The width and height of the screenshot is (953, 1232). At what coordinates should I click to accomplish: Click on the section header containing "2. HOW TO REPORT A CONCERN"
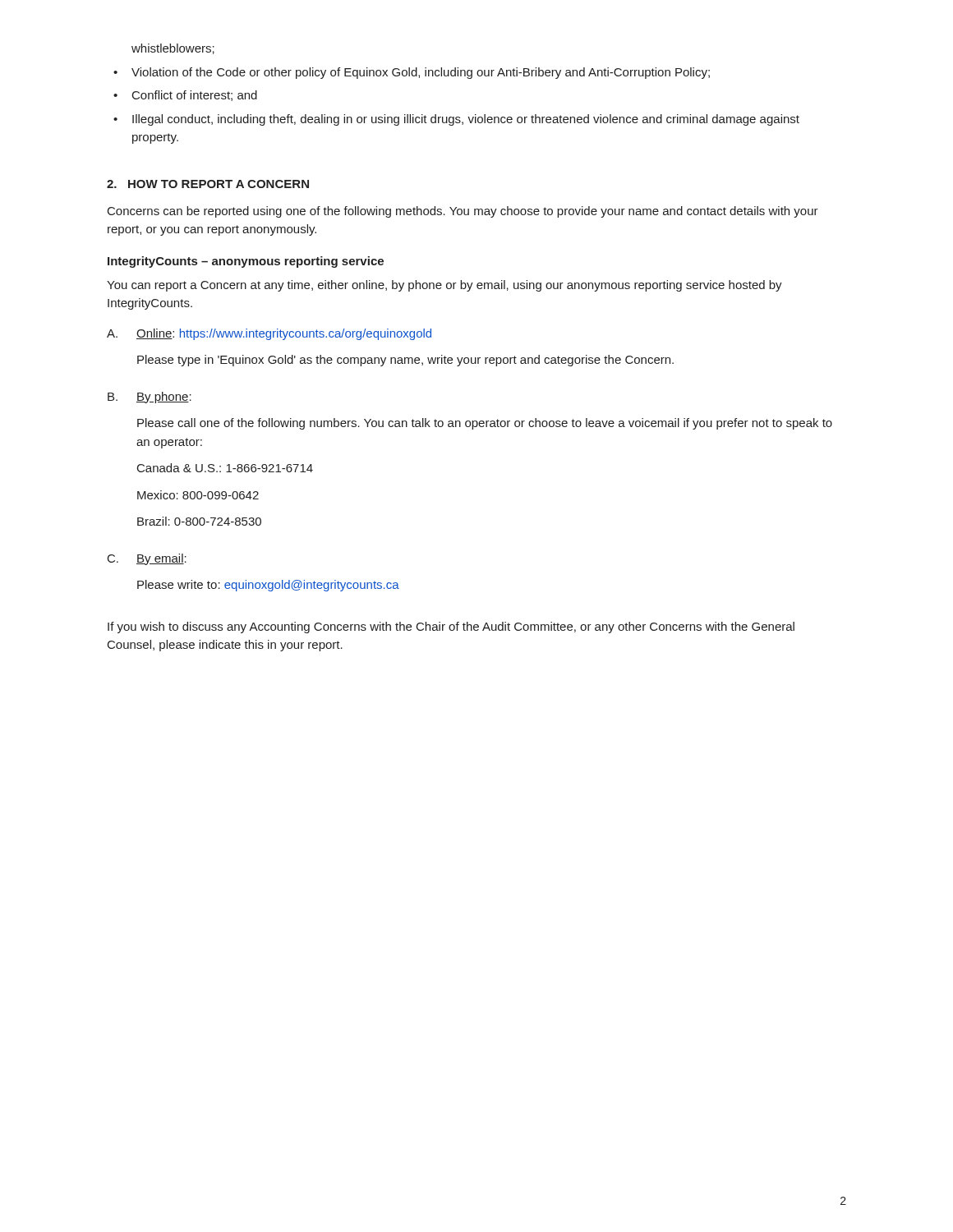click(x=208, y=183)
